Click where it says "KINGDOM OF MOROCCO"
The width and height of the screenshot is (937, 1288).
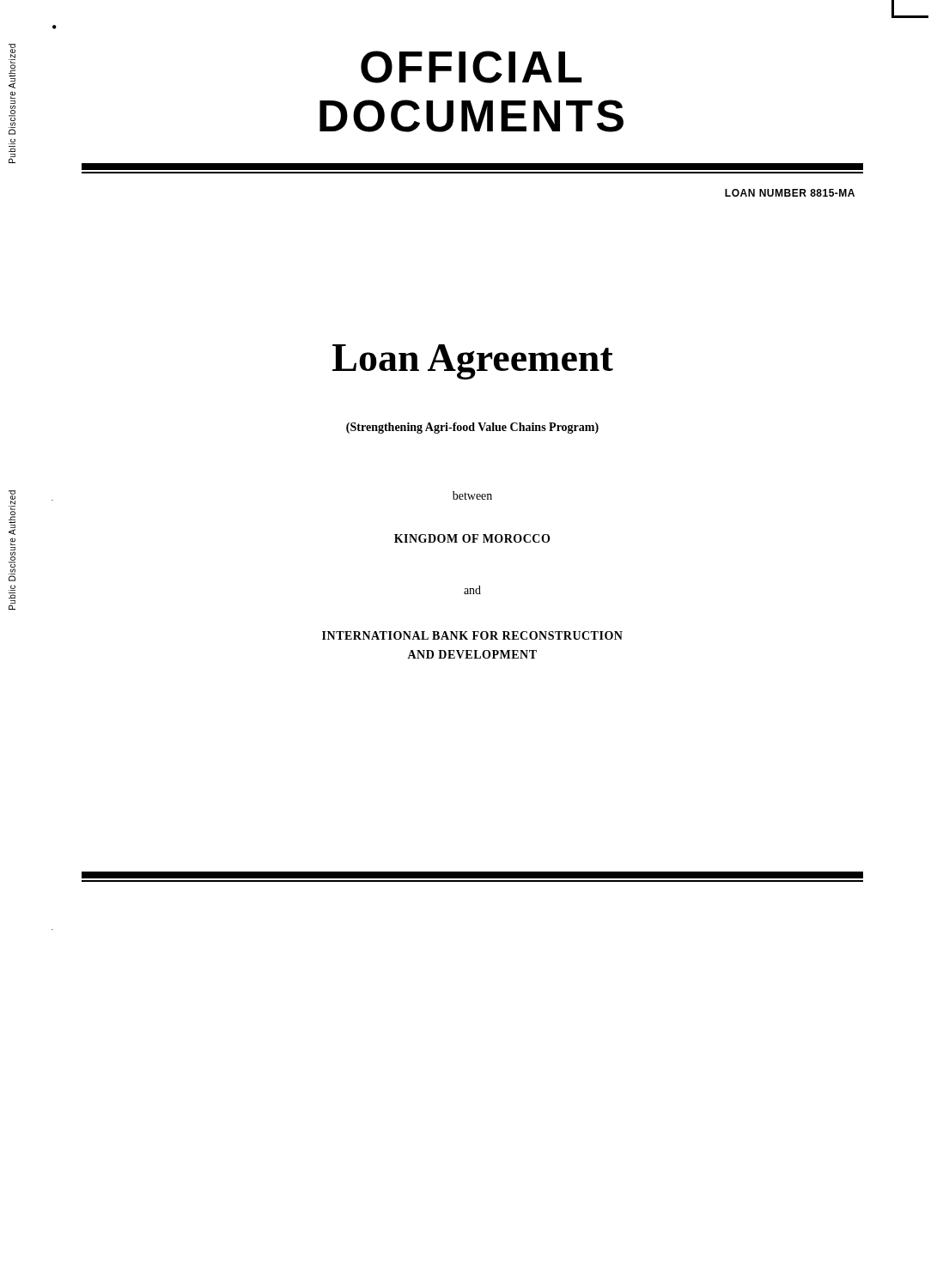472,539
